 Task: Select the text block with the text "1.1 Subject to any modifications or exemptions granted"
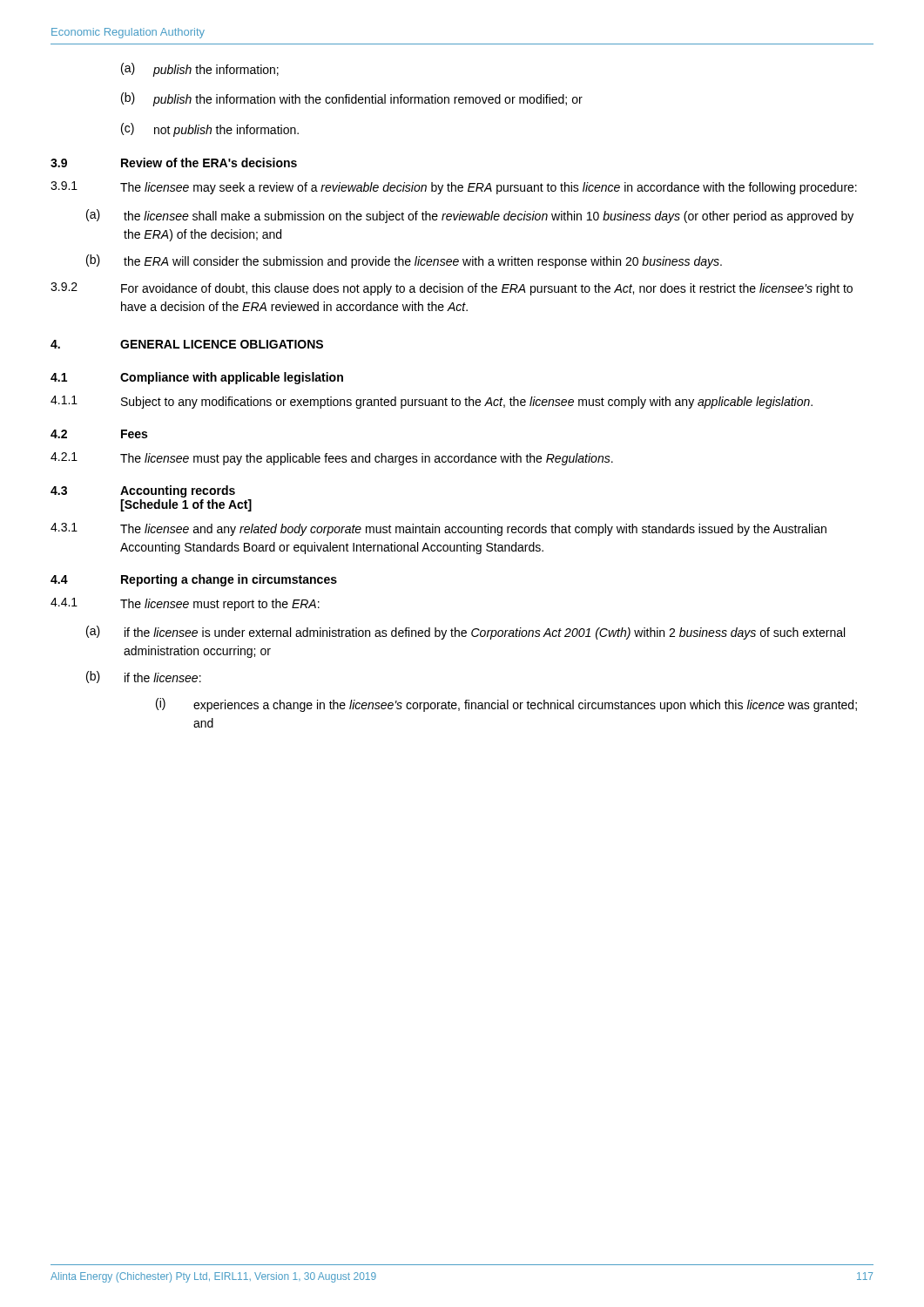coord(432,402)
